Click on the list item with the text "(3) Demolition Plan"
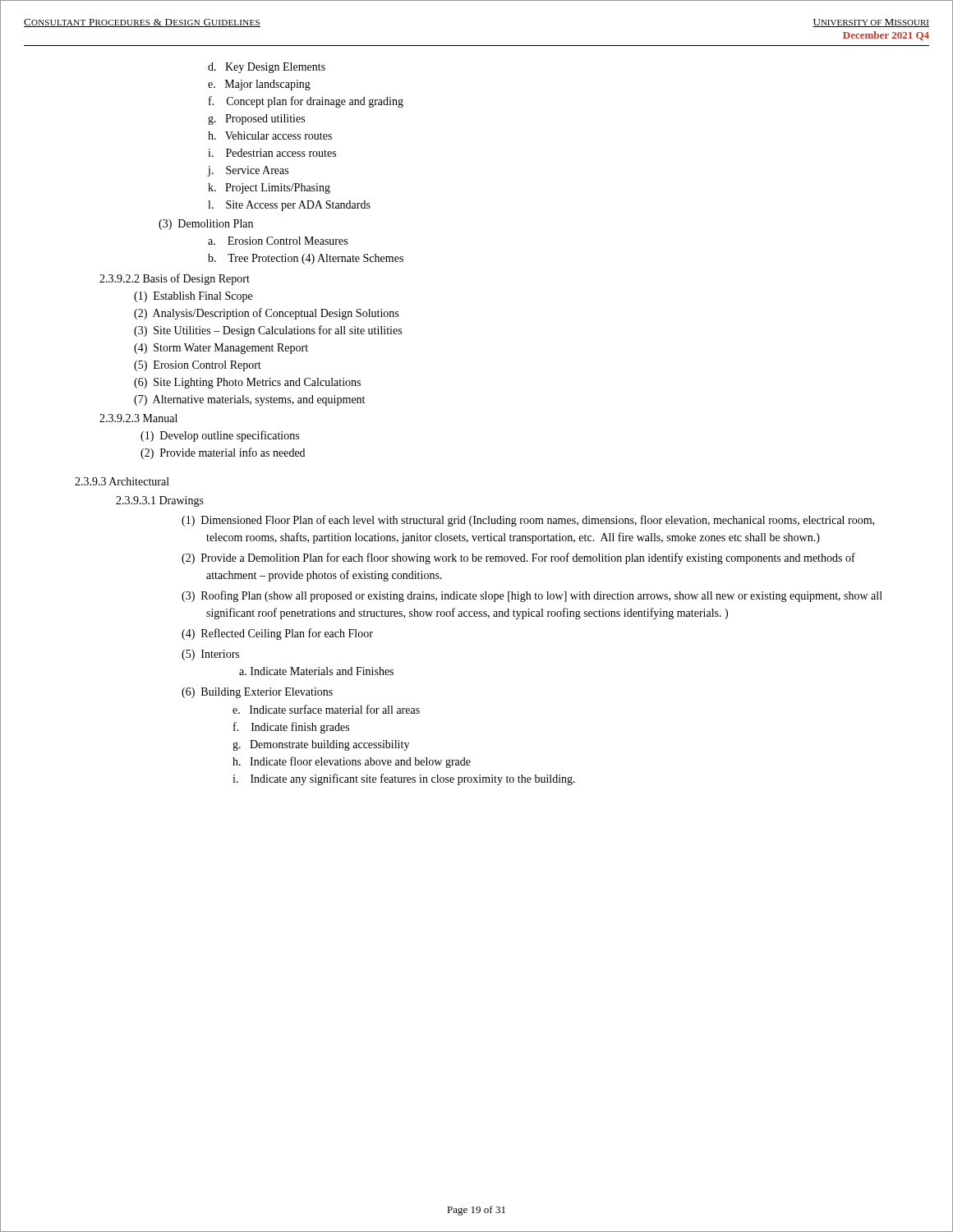953x1232 pixels. click(217, 224)
